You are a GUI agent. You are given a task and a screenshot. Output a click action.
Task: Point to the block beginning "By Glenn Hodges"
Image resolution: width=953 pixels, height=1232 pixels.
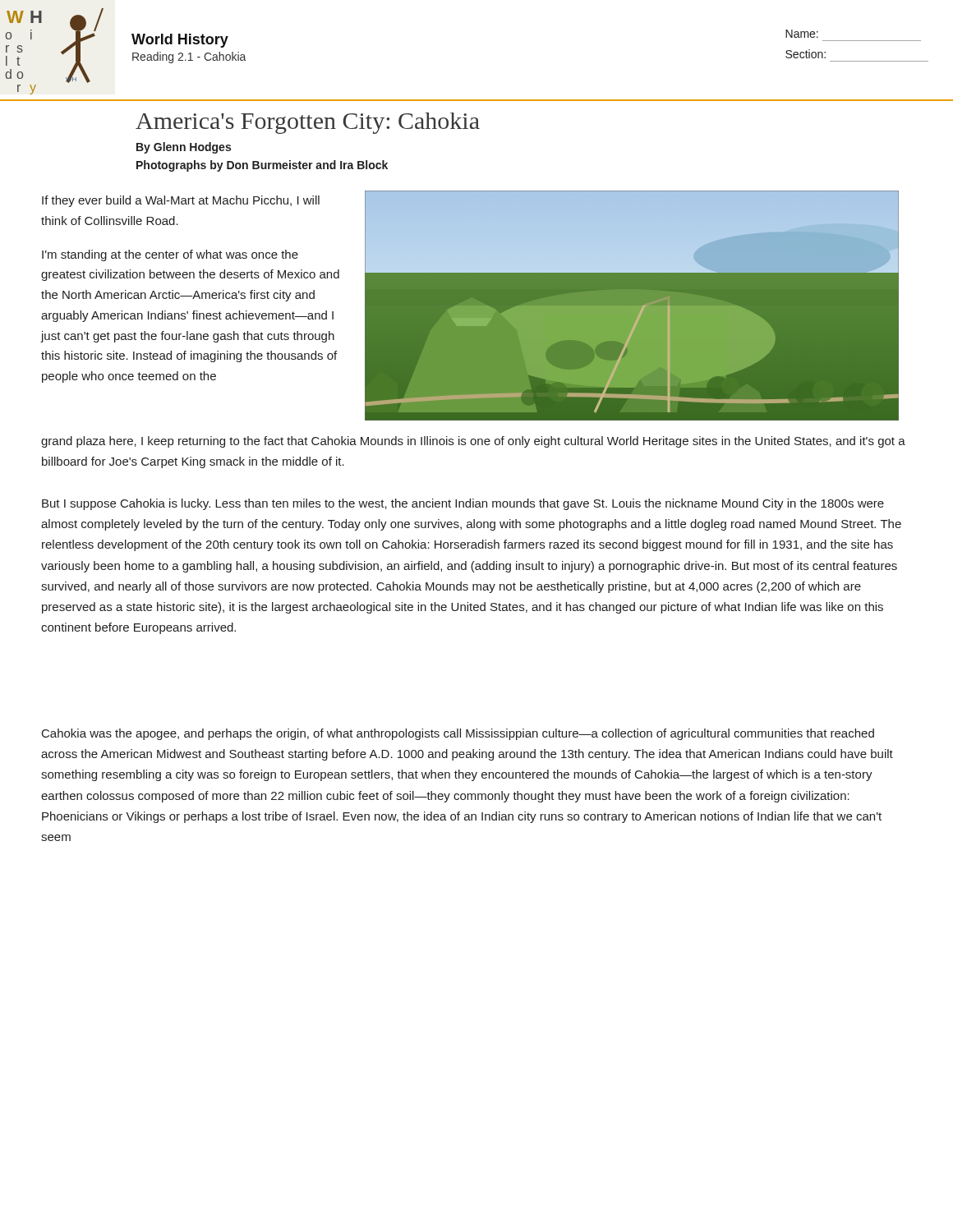(262, 156)
